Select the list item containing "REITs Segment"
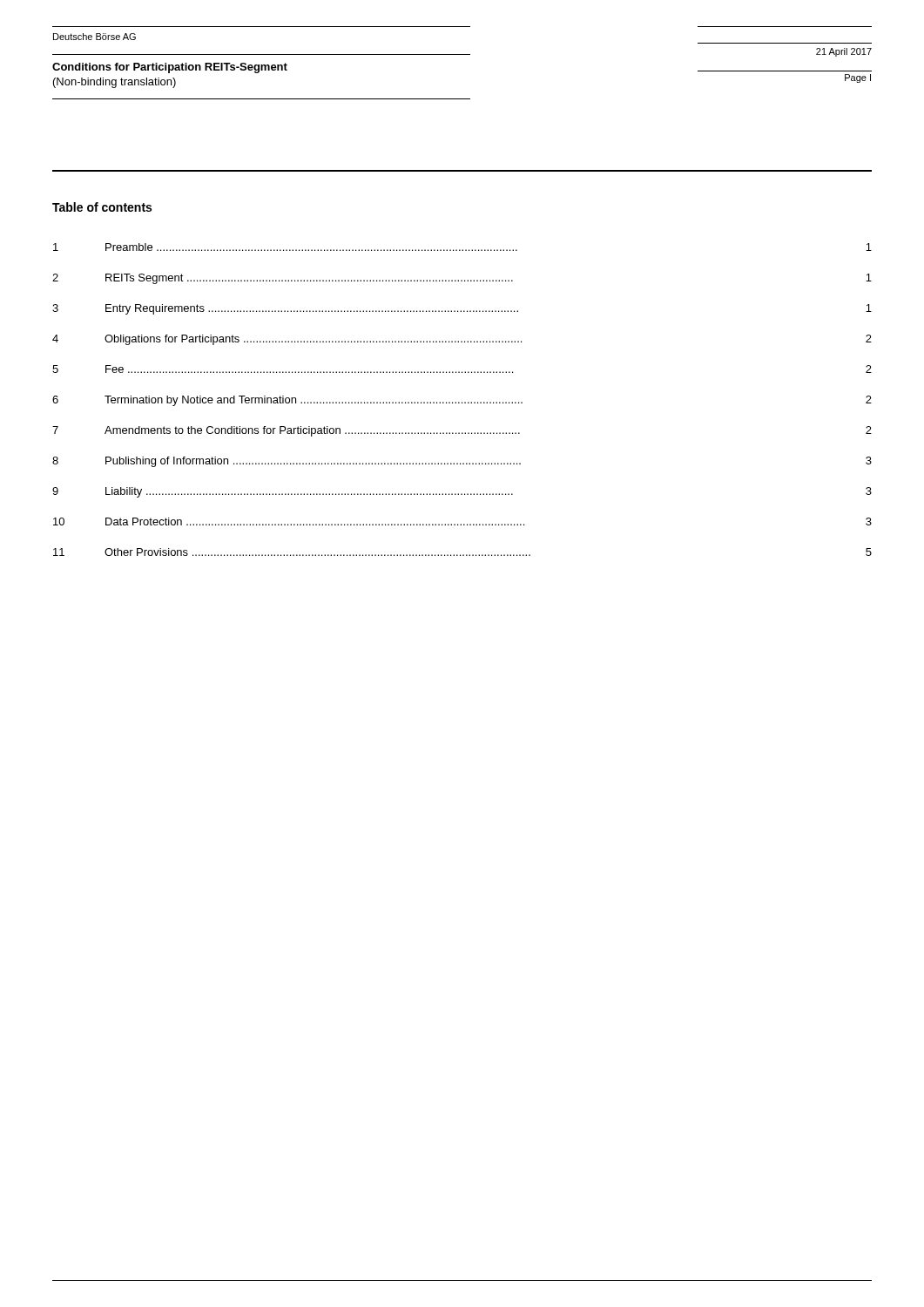 coord(488,277)
